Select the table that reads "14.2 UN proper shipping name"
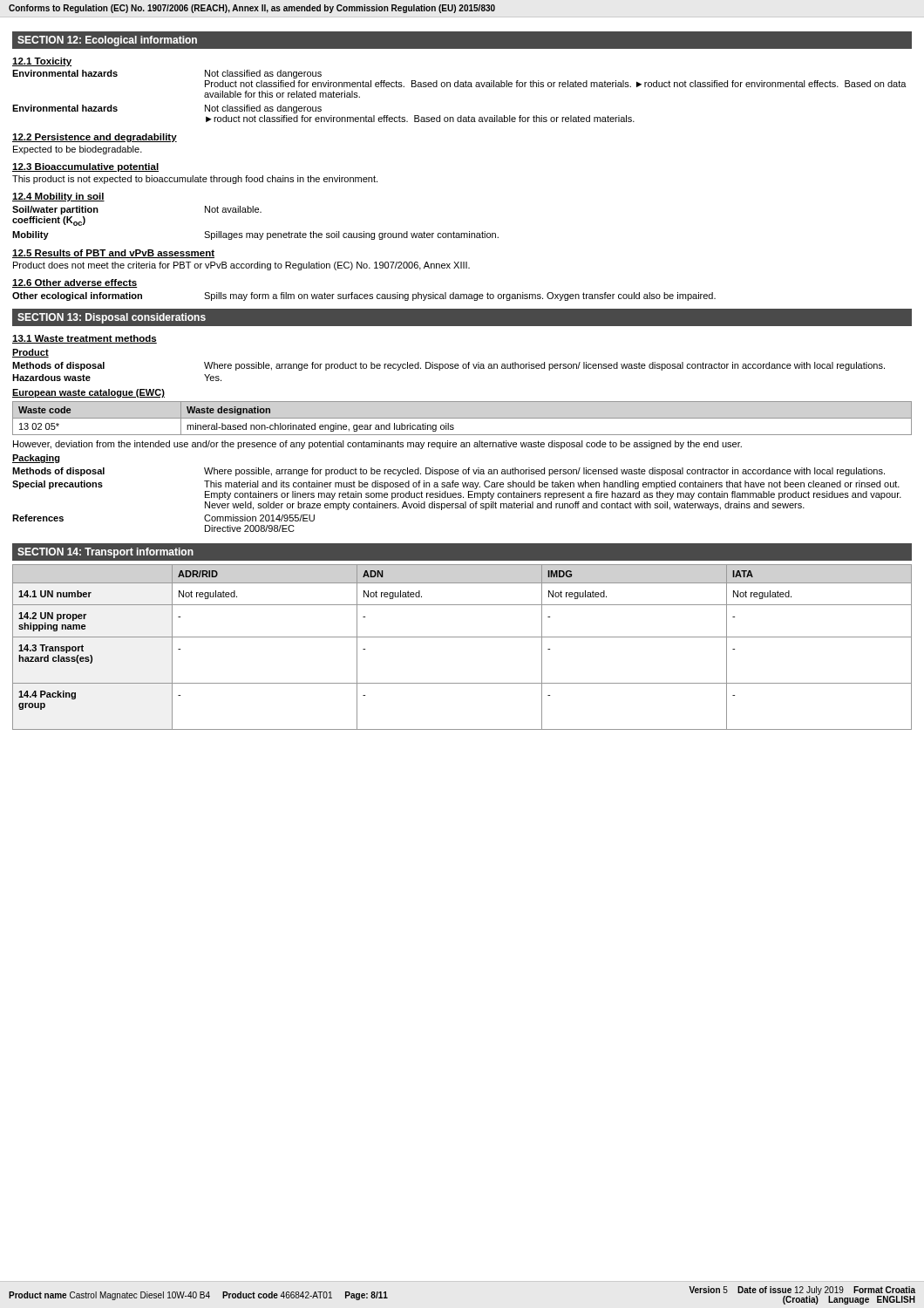924x1308 pixels. (x=462, y=647)
